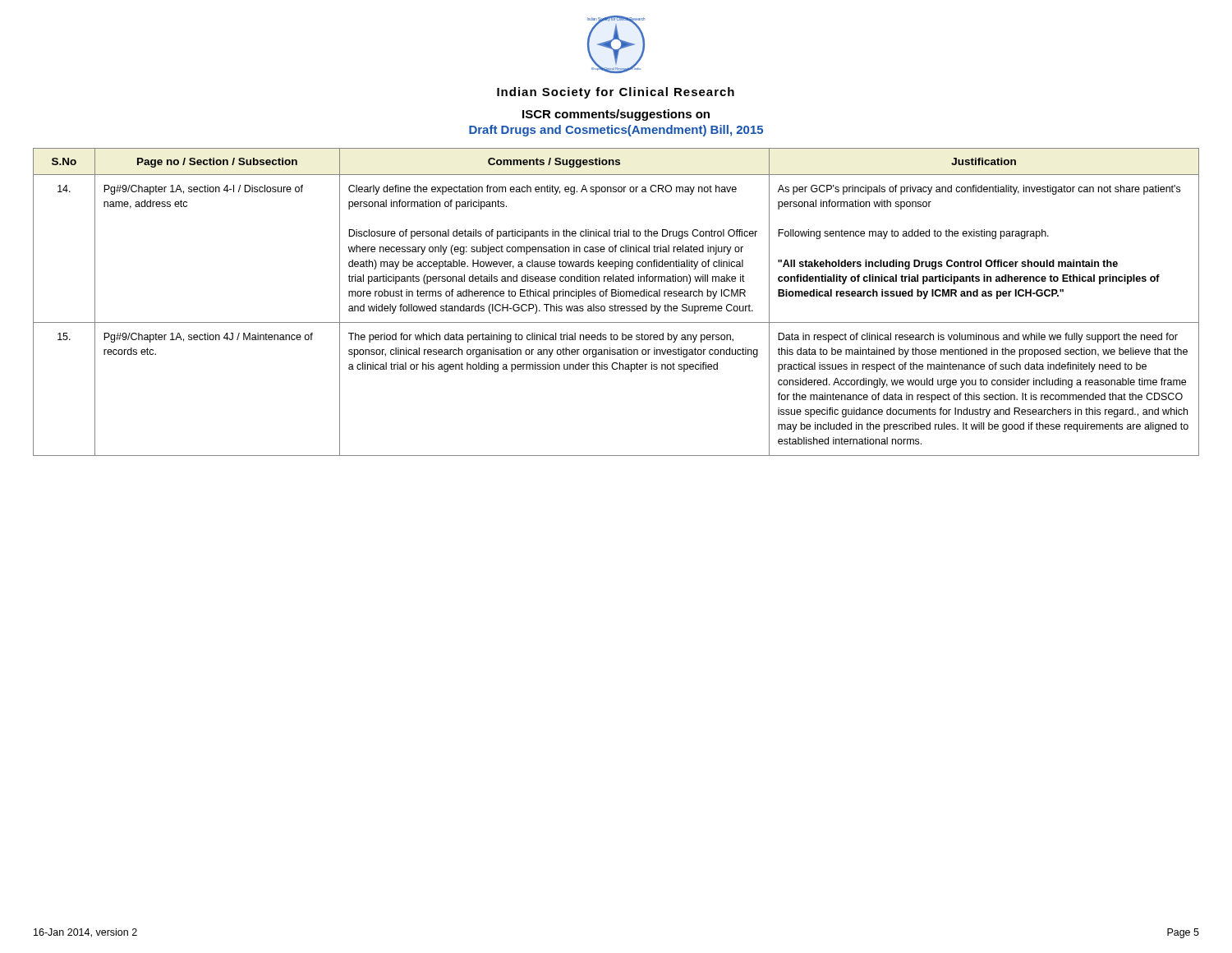Find the logo
Screen dimensions: 953x1232
pyautogui.click(x=616, y=46)
